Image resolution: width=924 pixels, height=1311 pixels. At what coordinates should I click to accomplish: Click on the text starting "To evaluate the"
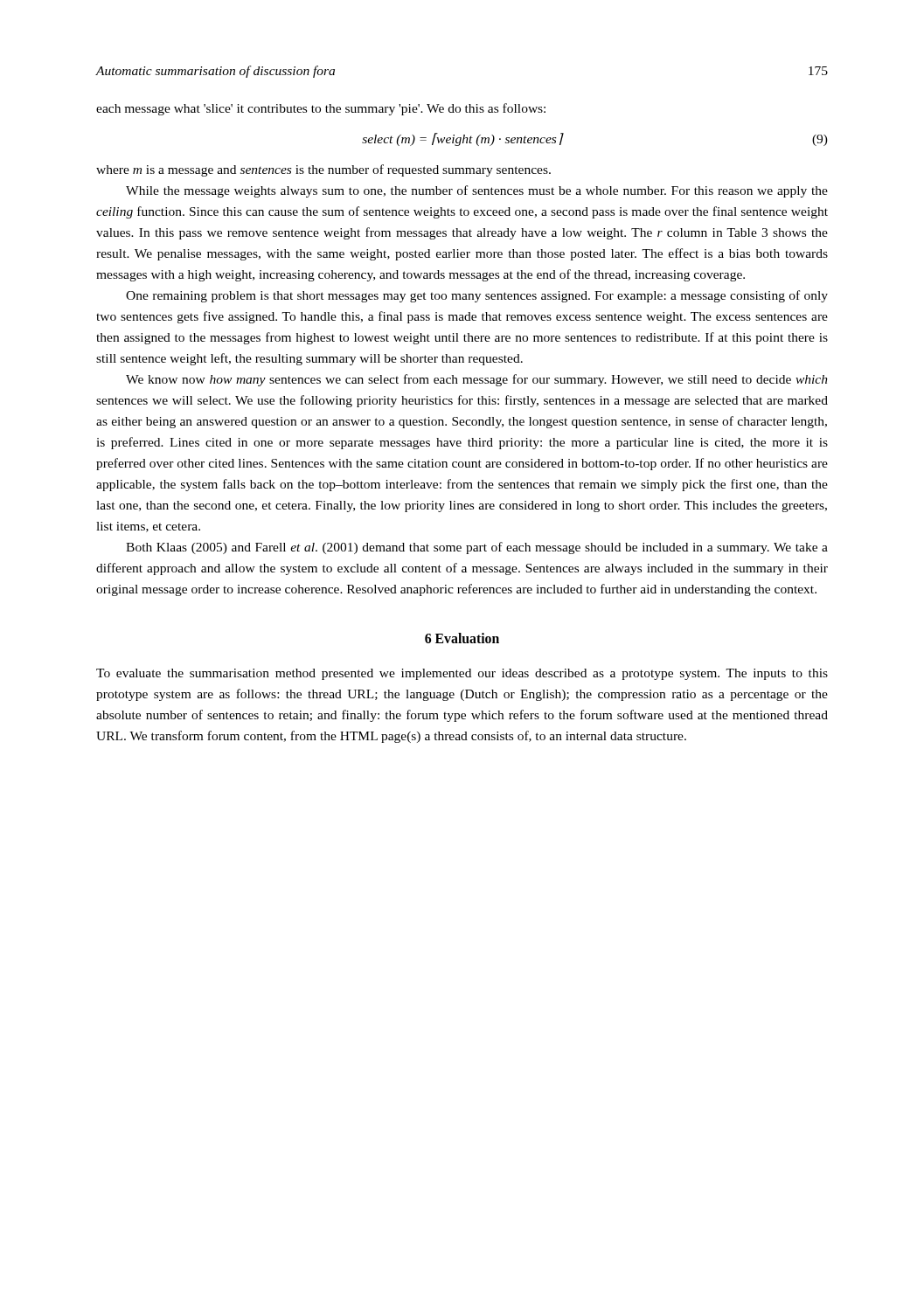(462, 705)
